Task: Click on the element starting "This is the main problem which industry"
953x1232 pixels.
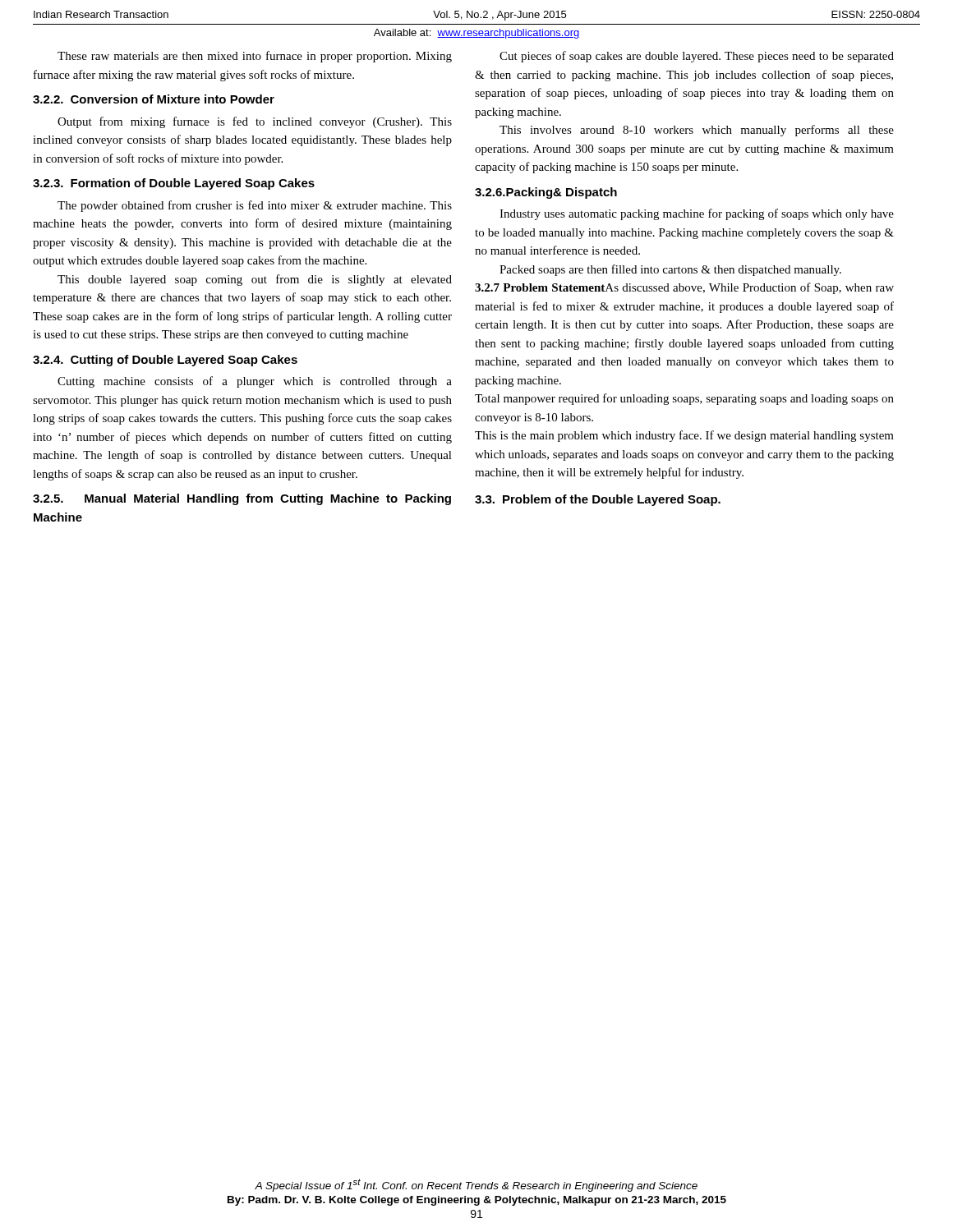Action: [684, 454]
